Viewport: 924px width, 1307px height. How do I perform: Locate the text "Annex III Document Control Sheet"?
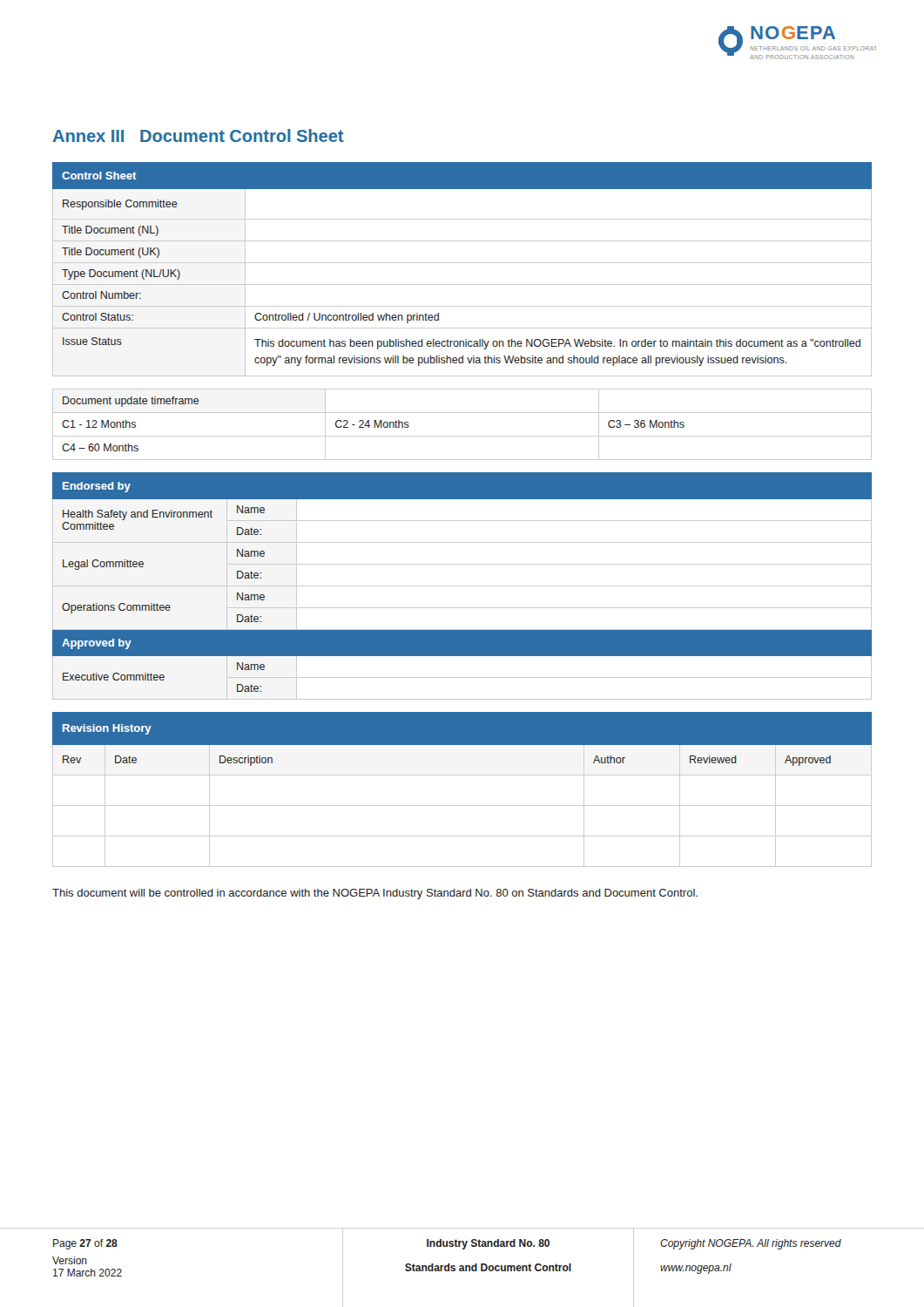pos(198,136)
